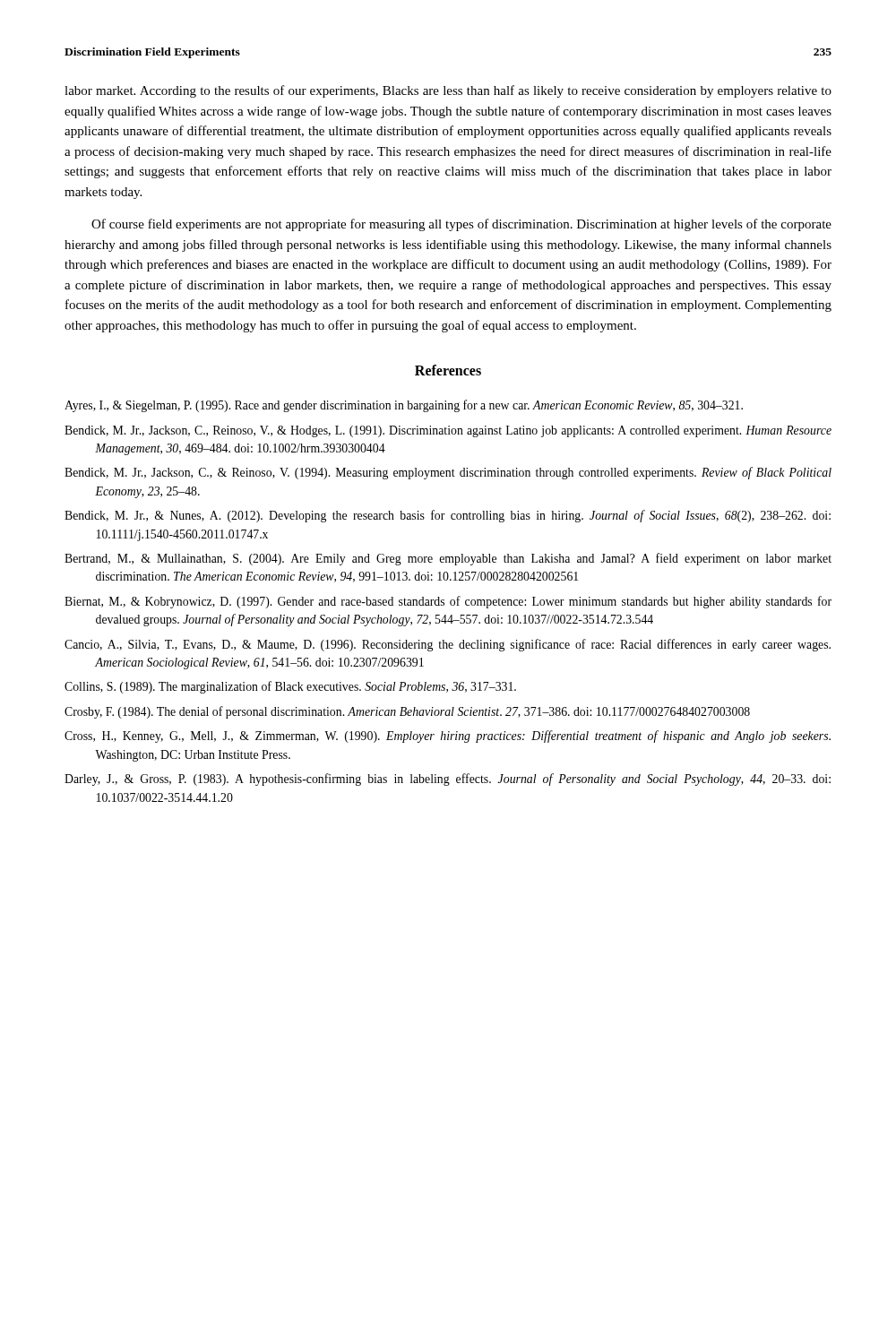
Task: Locate the passage starting "Cancio, A., Silvia, T.,"
Action: [x=448, y=653]
